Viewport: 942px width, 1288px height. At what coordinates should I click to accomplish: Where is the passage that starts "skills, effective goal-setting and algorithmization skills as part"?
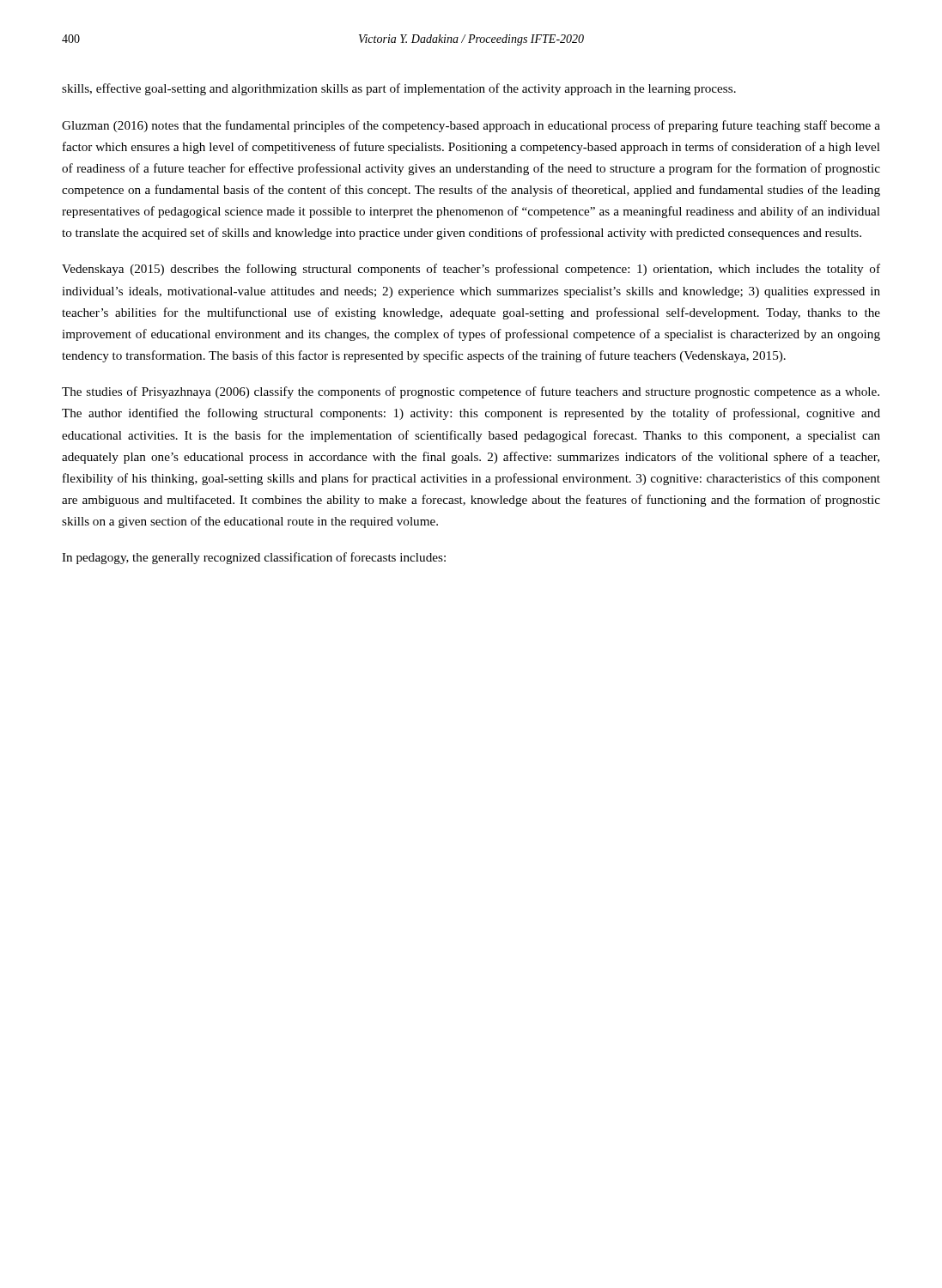[x=399, y=88]
